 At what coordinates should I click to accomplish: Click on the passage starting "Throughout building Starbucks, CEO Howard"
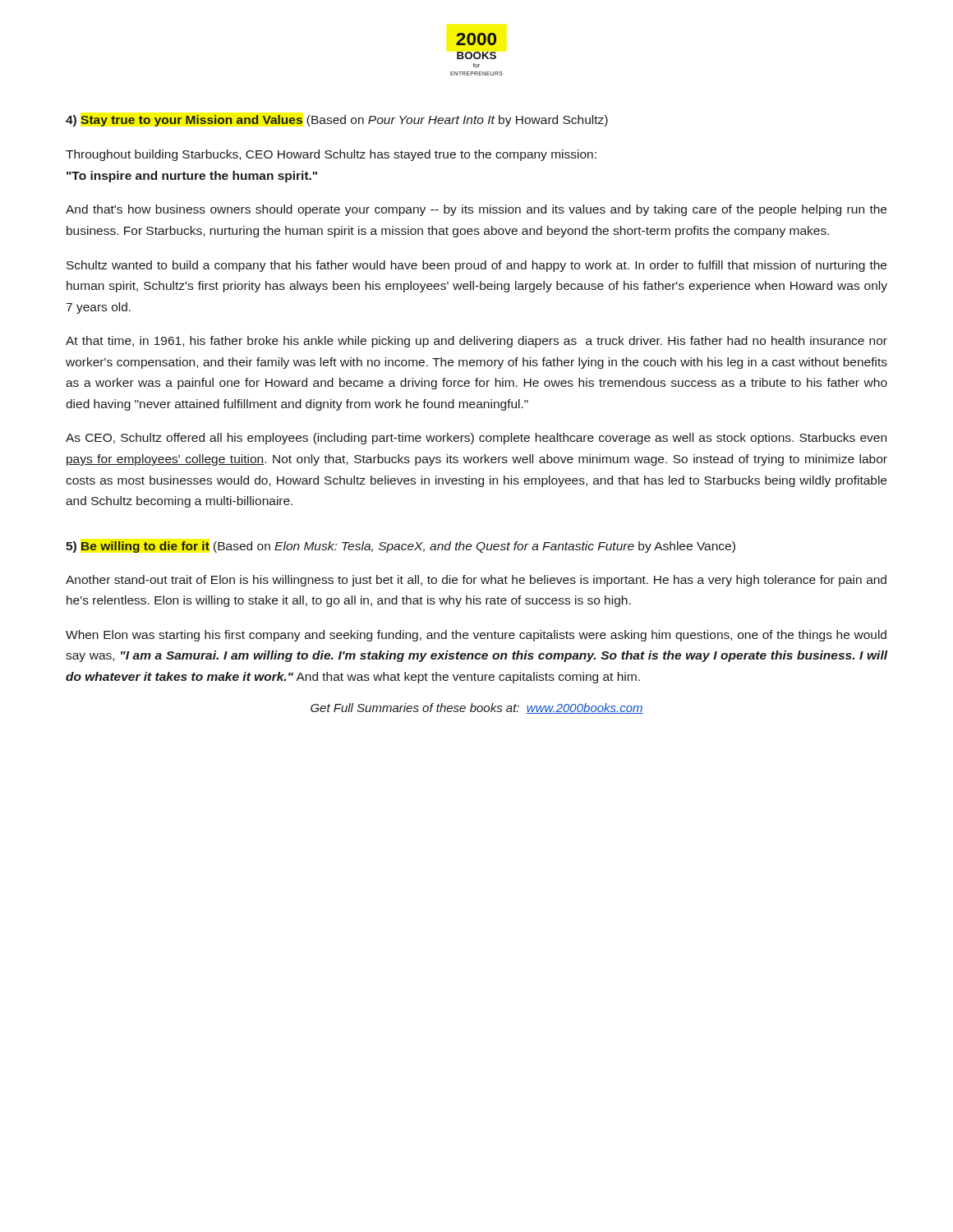[332, 165]
